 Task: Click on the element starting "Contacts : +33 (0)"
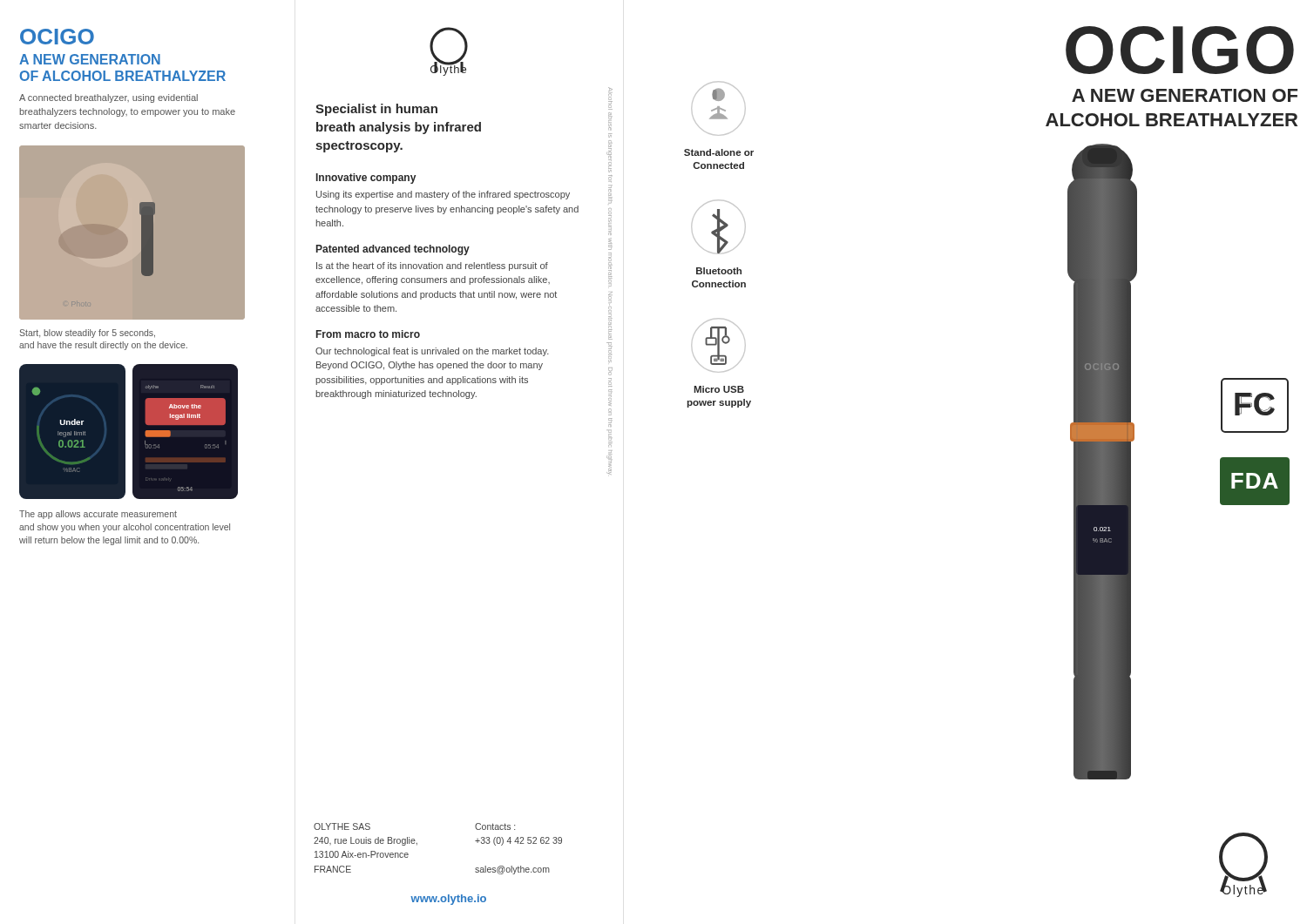click(519, 848)
